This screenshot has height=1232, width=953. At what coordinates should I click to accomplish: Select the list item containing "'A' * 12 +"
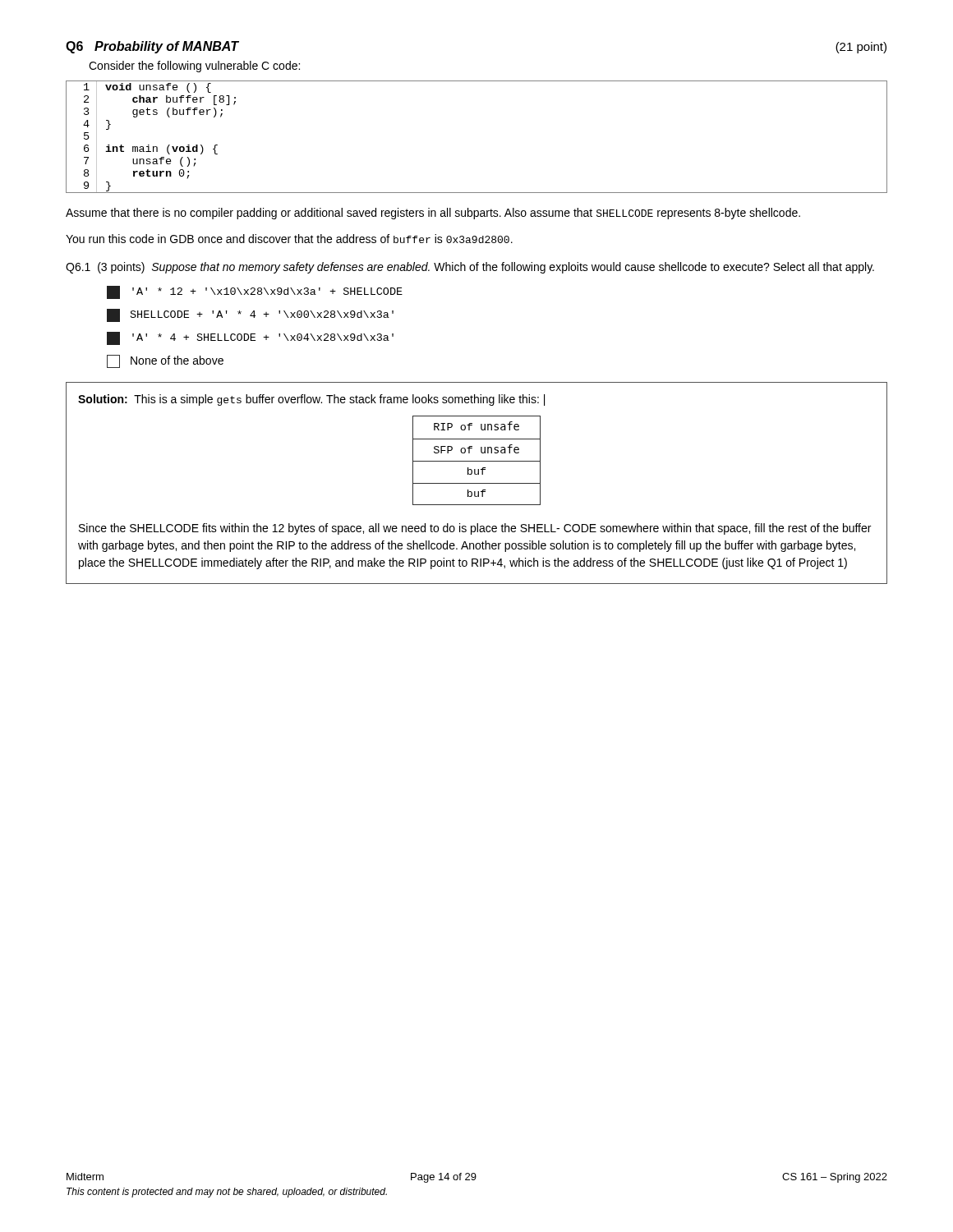[x=255, y=292]
